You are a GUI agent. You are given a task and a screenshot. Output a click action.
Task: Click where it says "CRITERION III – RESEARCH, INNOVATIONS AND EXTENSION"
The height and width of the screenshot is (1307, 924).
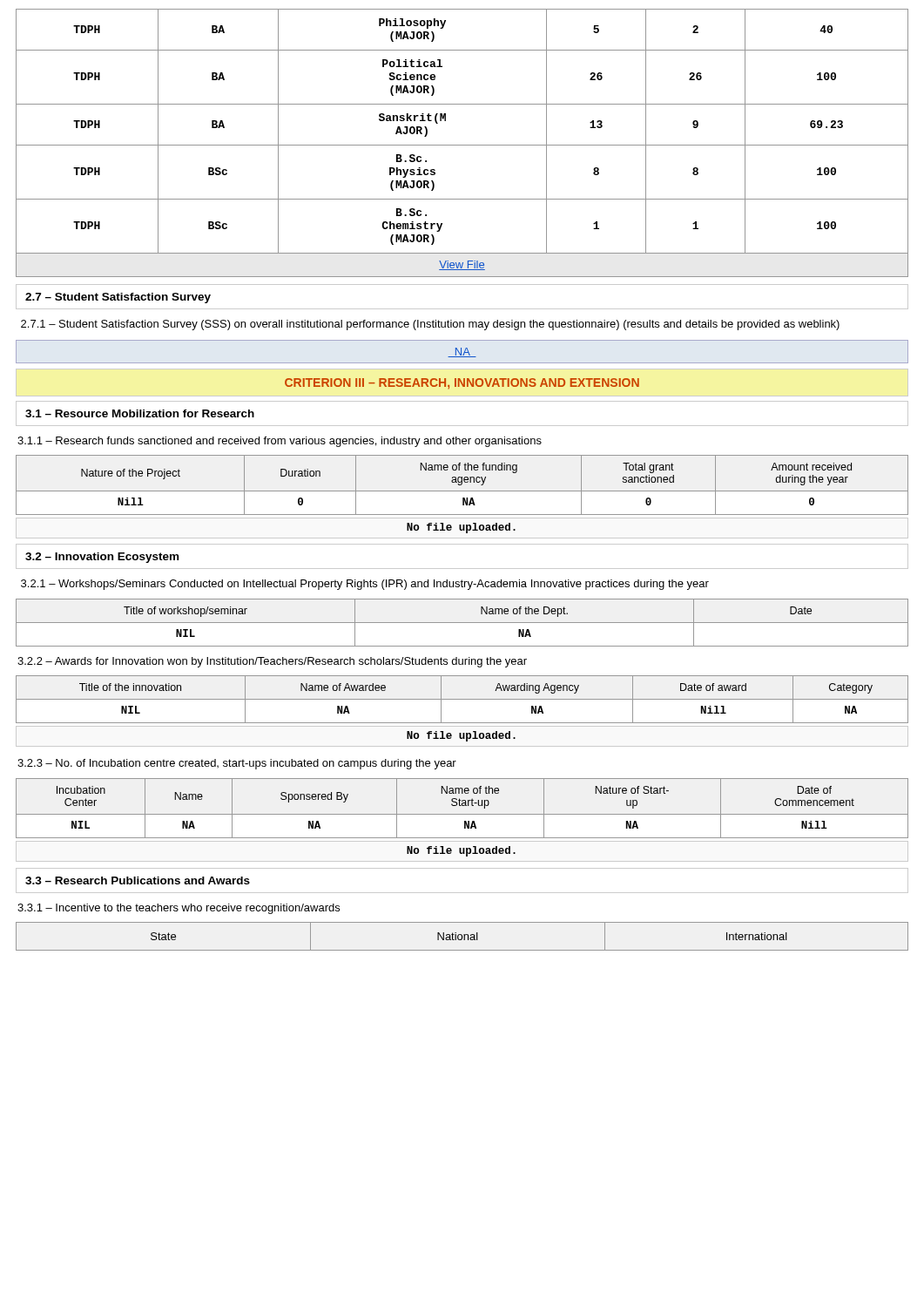coord(462,382)
